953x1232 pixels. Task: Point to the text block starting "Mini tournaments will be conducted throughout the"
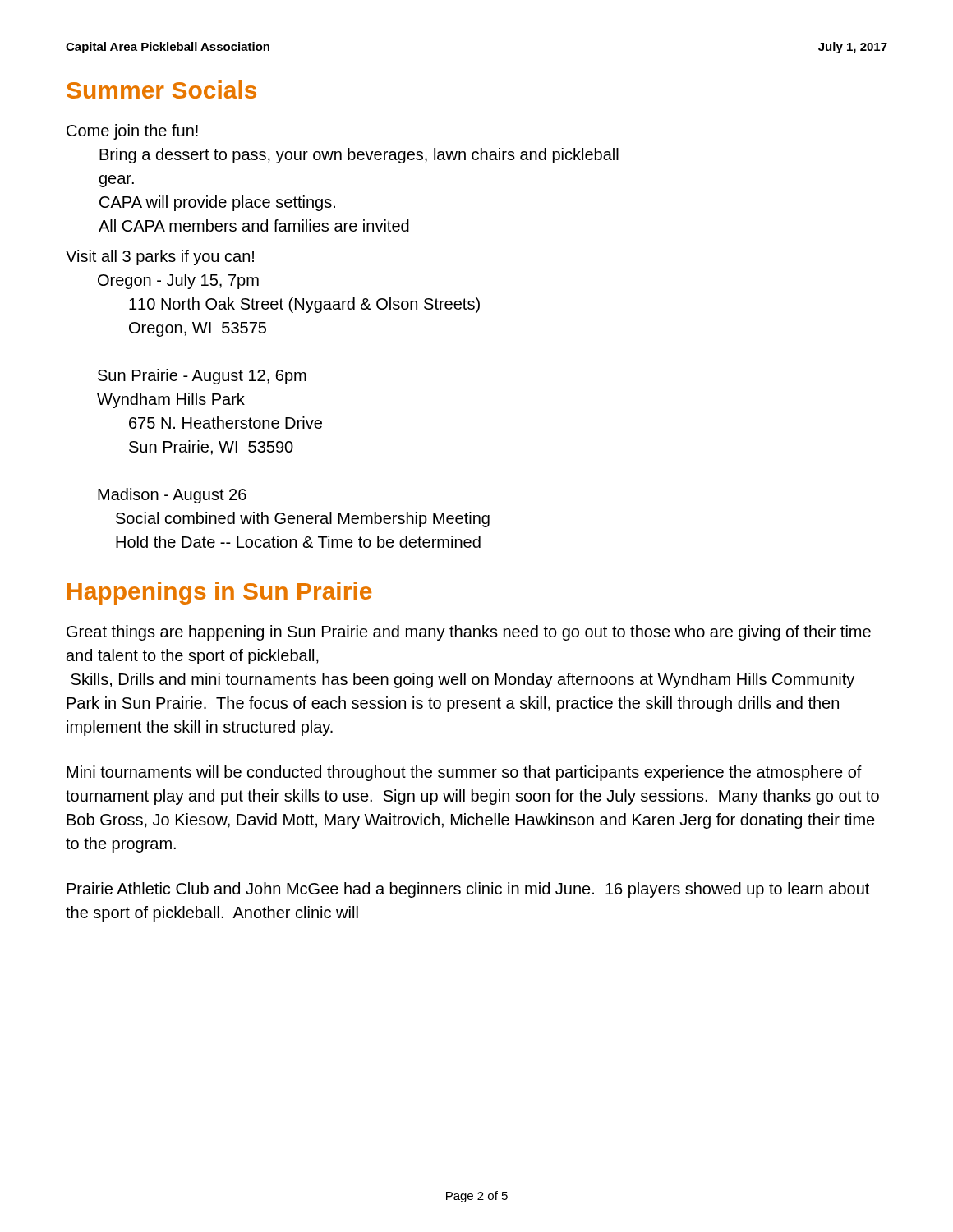473,808
